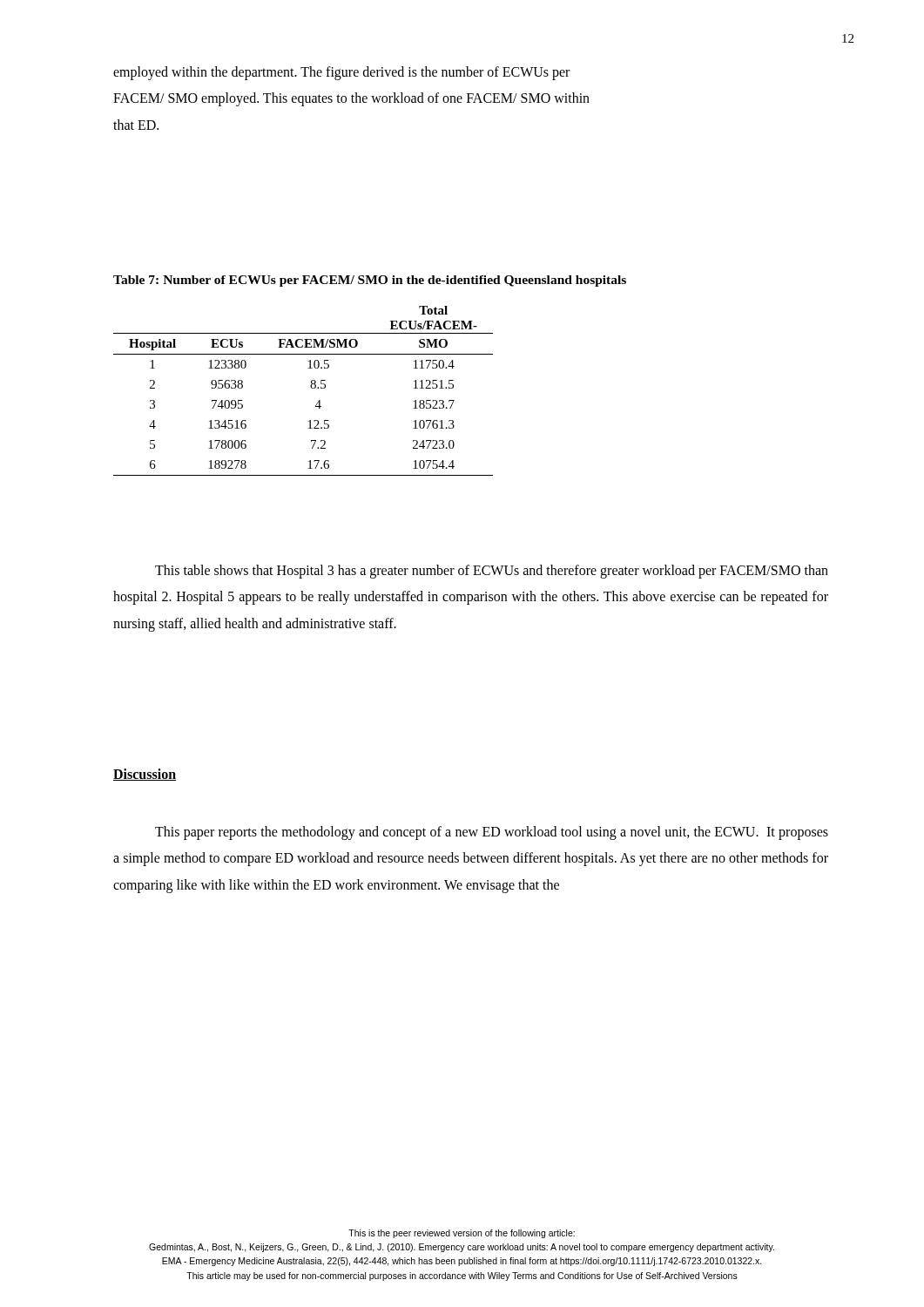Navigate to the passage starting "Table 7: Number of ECWUs per FACEM/ SMO"

click(x=370, y=279)
